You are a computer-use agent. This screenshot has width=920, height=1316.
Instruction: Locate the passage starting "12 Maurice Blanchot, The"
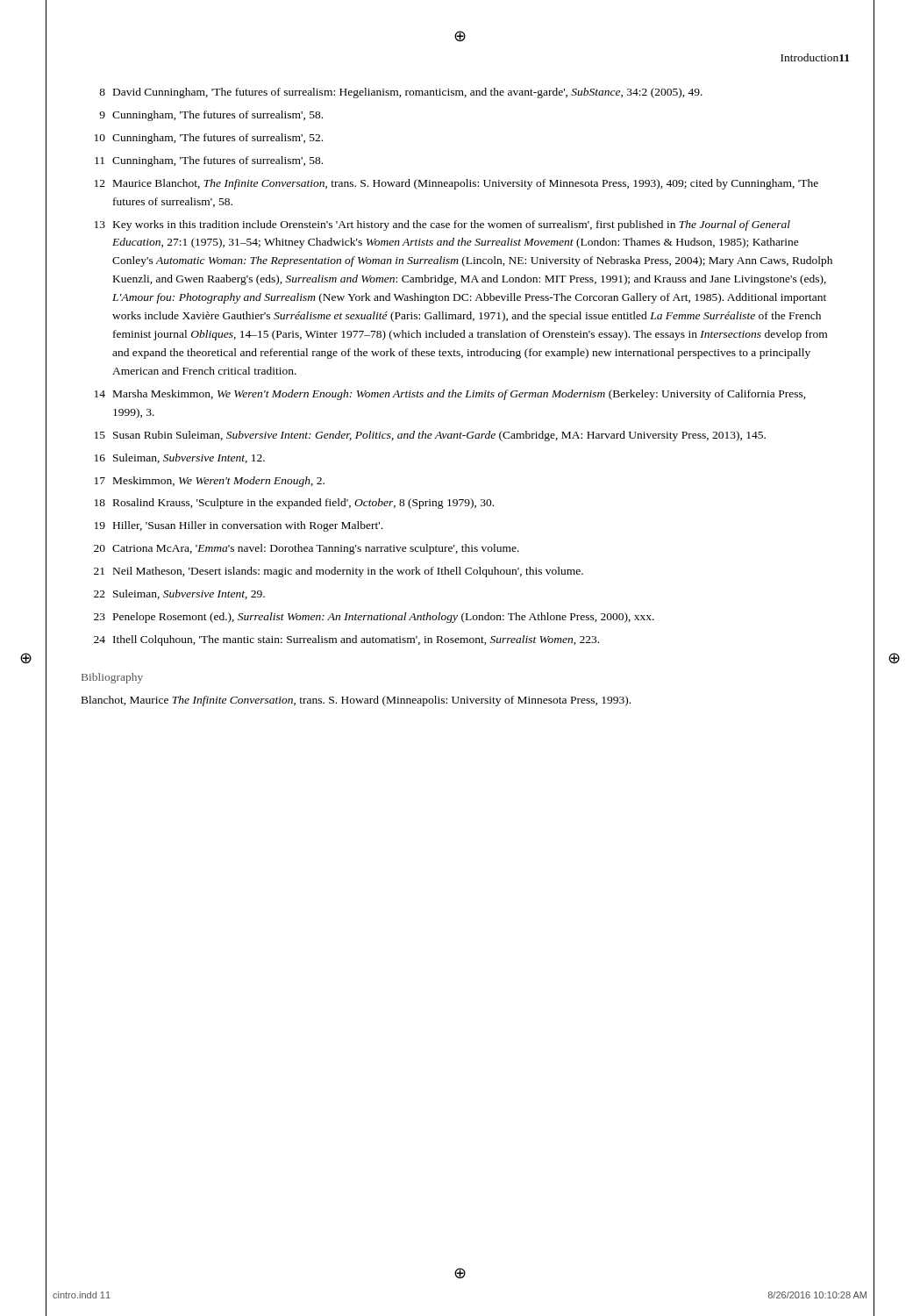click(460, 193)
